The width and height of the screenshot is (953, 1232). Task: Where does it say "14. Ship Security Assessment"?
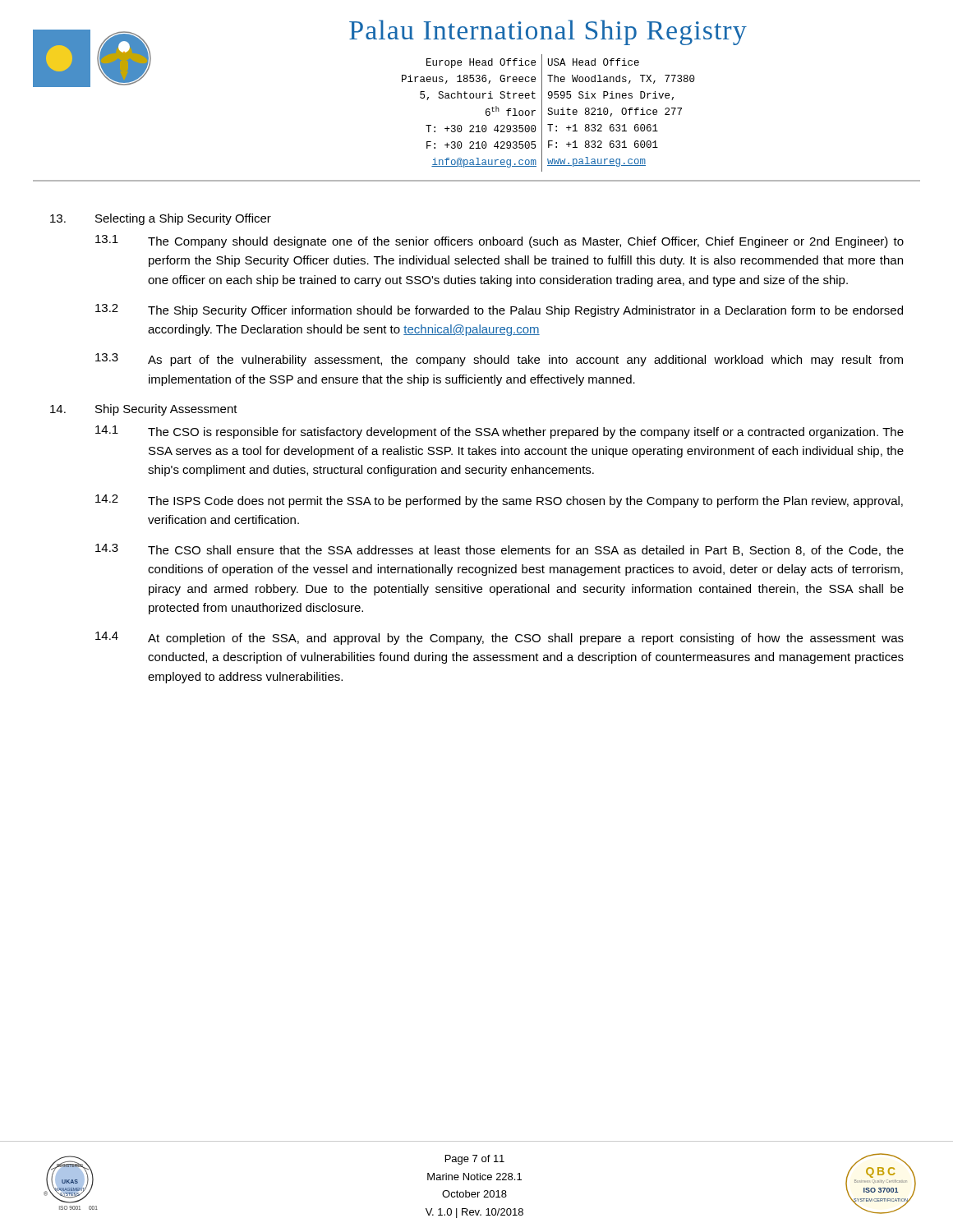143,409
